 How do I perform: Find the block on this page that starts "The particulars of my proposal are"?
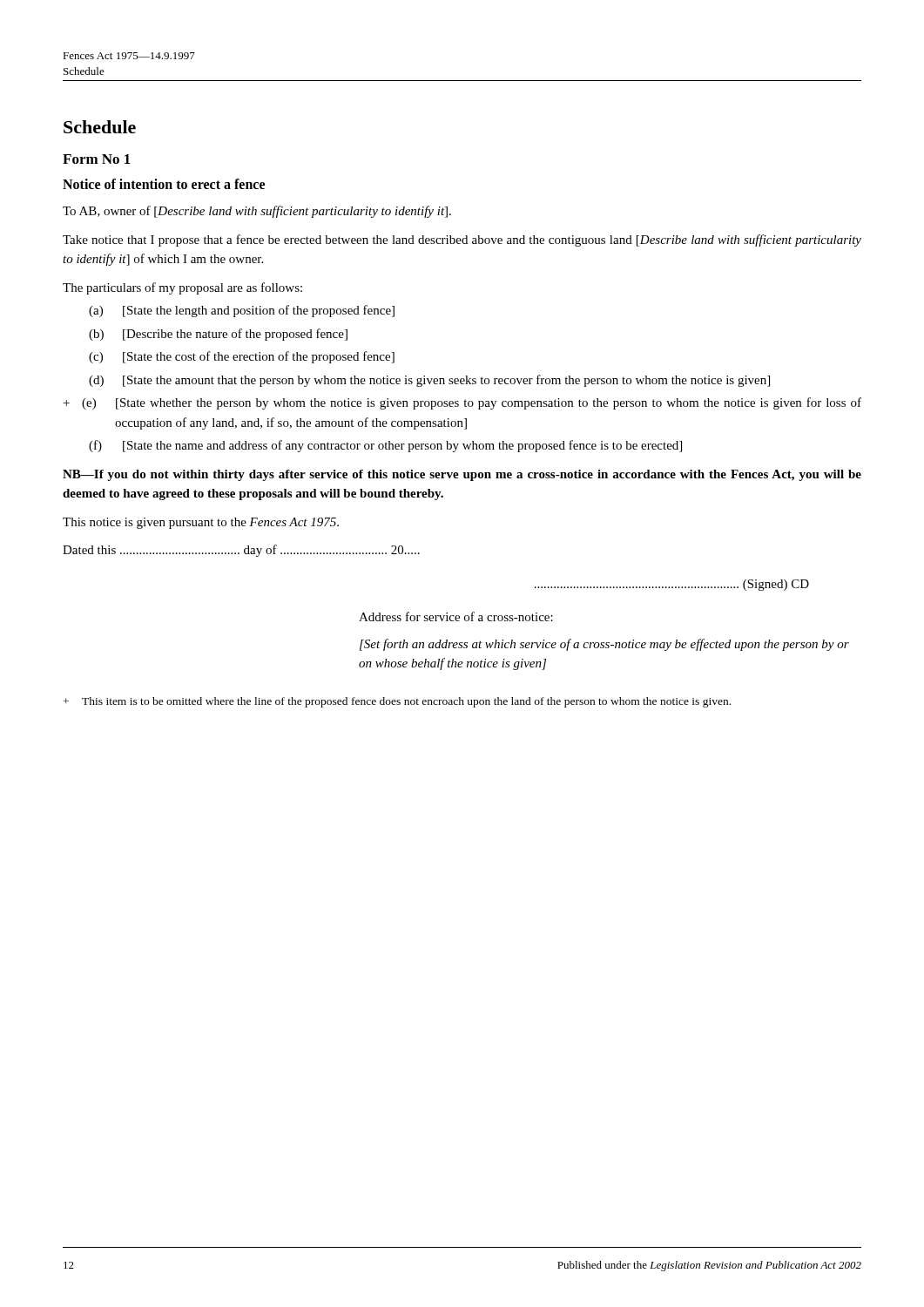tap(183, 287)
